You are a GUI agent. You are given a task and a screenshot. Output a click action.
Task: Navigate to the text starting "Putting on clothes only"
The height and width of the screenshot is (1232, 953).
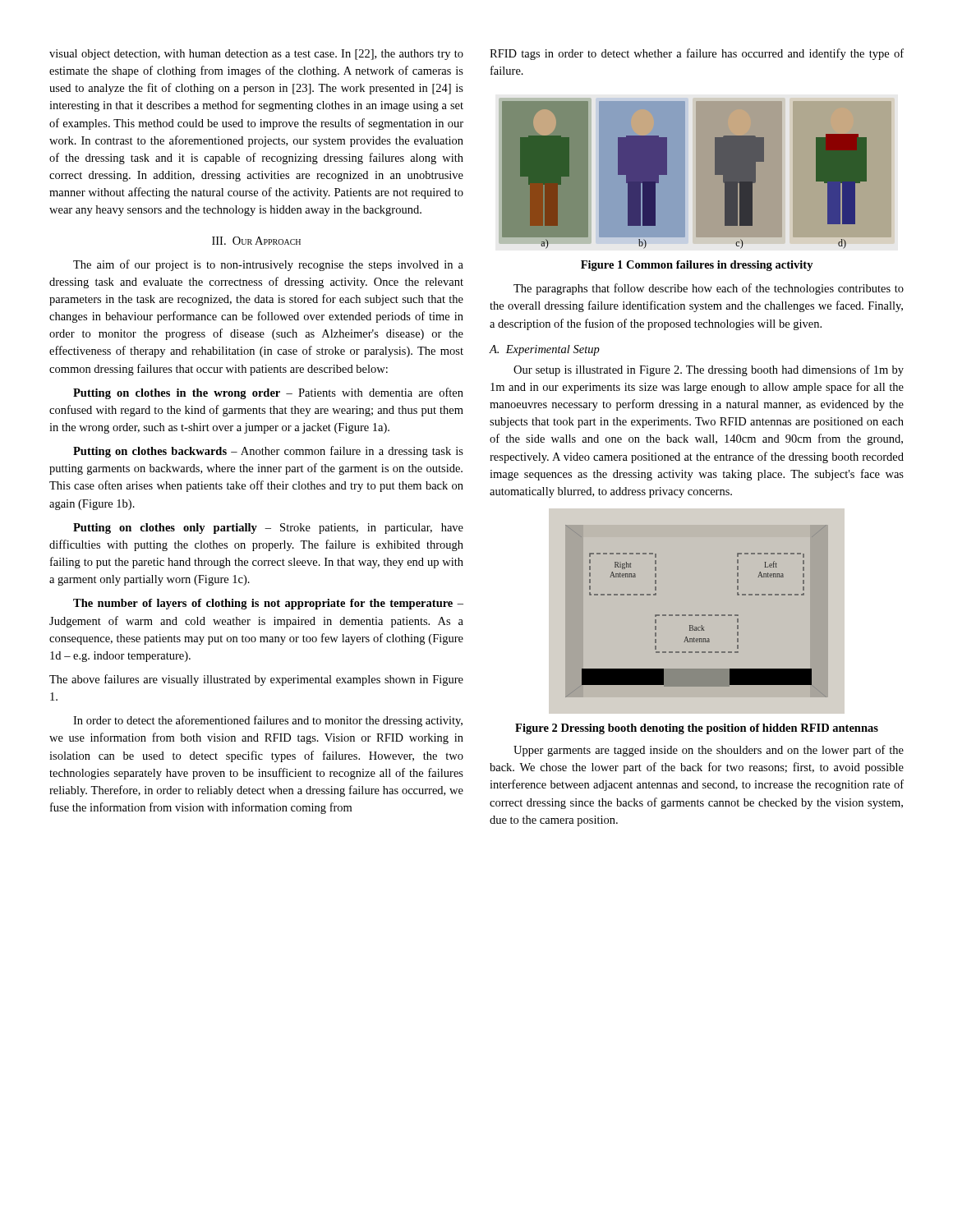point(256,554)
